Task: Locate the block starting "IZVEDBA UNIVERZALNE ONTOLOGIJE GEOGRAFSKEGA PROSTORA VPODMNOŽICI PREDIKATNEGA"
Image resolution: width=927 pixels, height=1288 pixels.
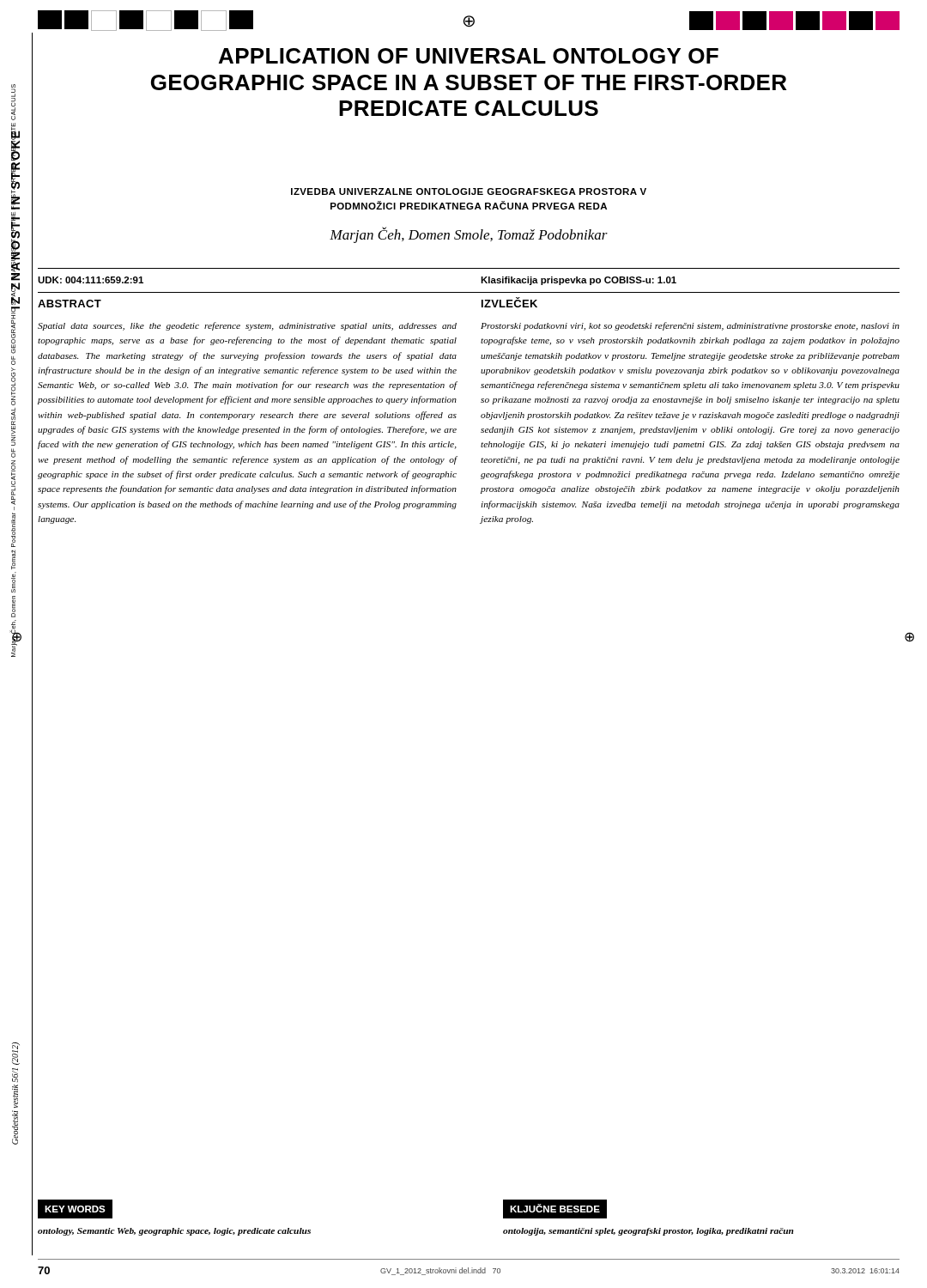Action: [x=469, y=199]
